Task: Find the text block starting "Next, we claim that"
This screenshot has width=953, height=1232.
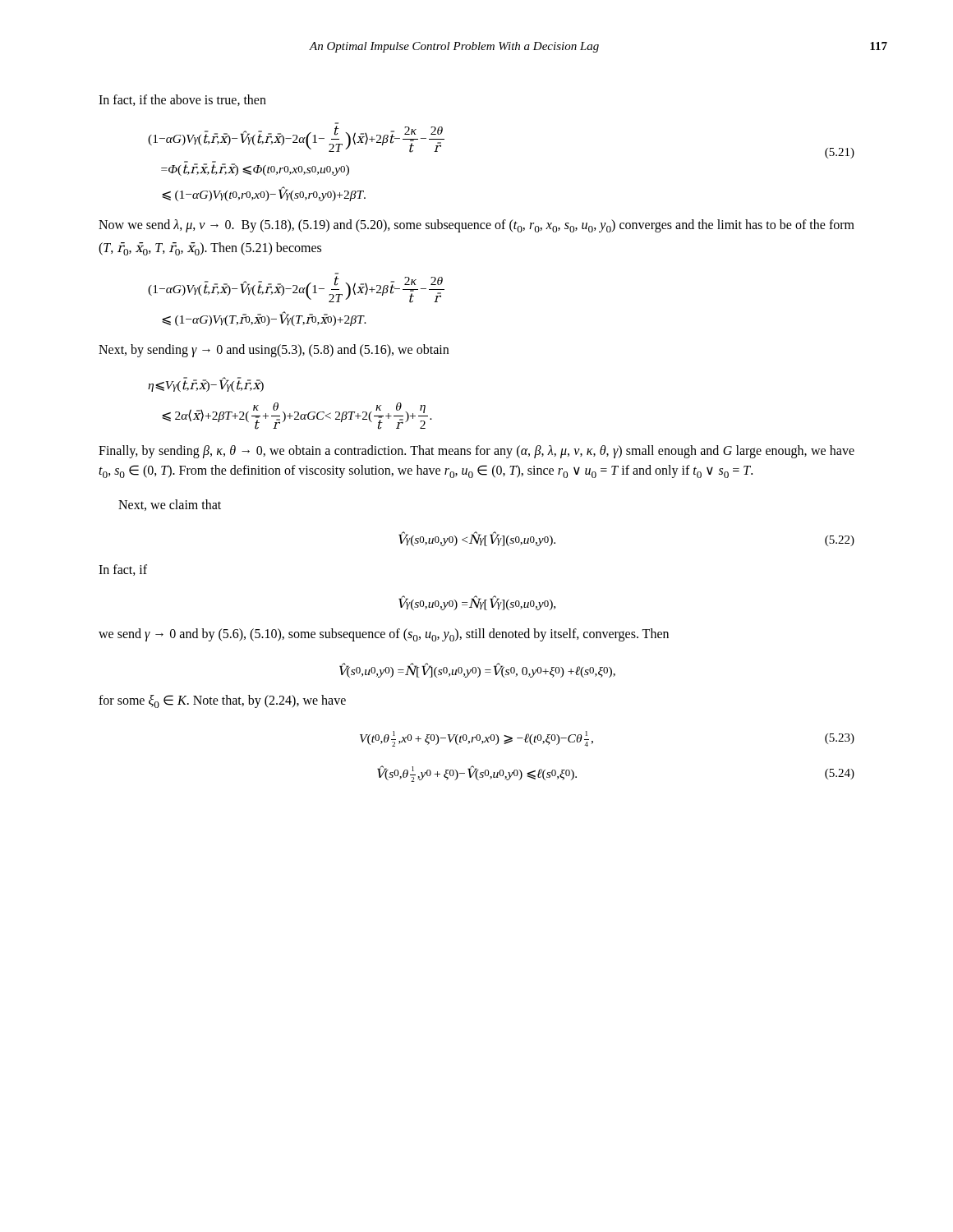Action: [170, 505]
